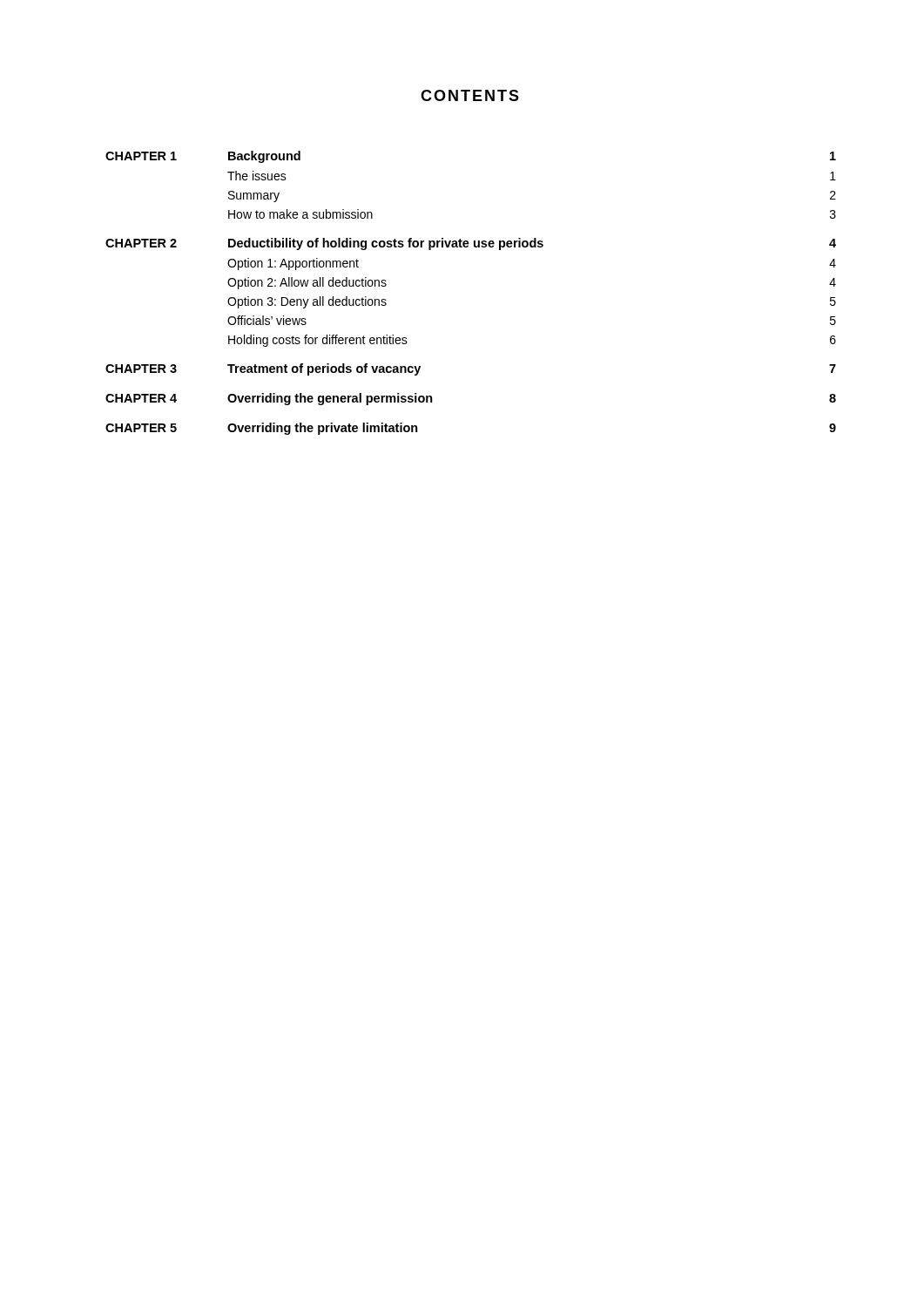Locate the list item with the text "How to make a submission 3"
Image resolution: width=924 pixels, height=1307 pixels.
point(306,213)
